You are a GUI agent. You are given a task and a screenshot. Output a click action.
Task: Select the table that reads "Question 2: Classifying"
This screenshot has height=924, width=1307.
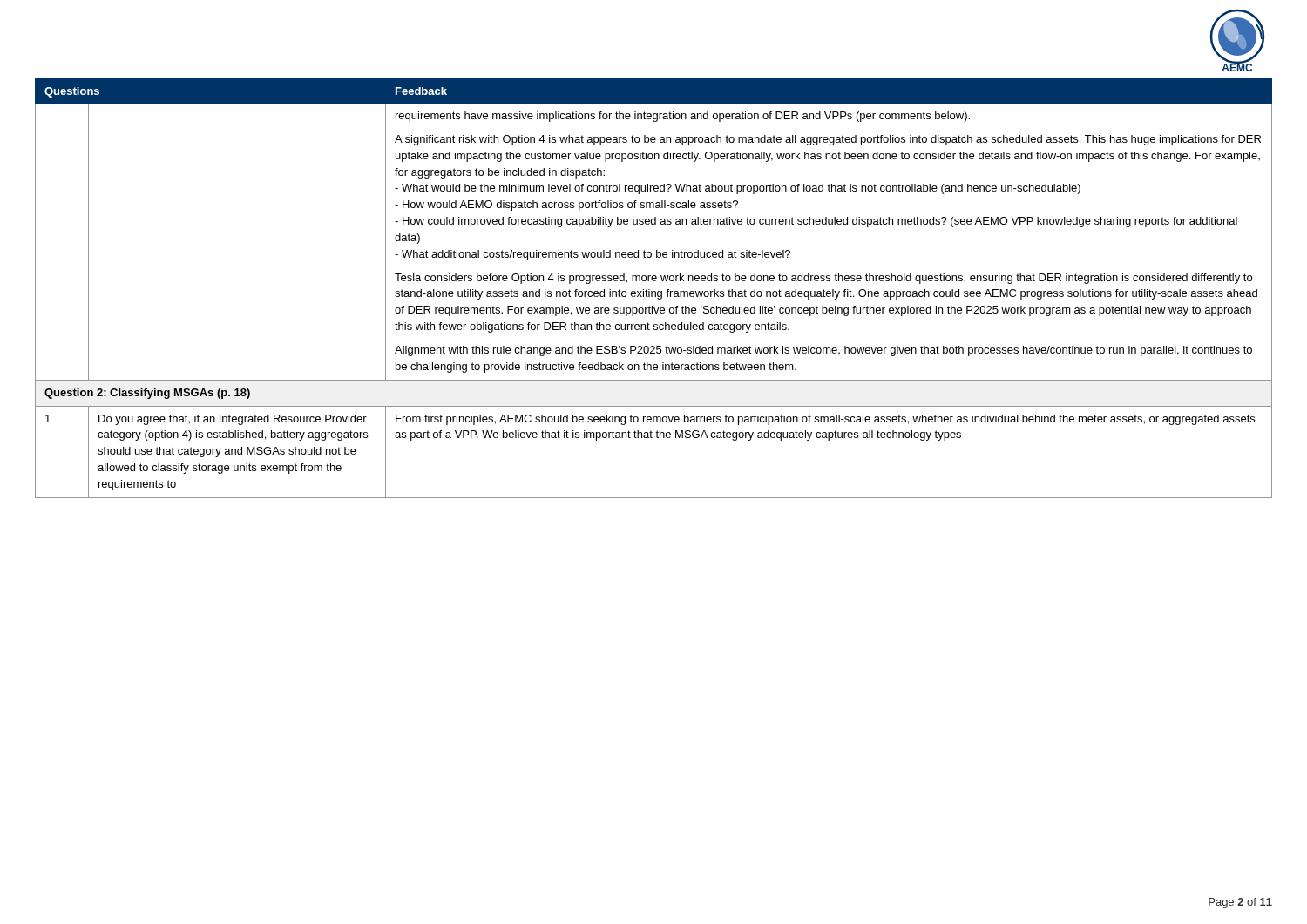point(654,475)
